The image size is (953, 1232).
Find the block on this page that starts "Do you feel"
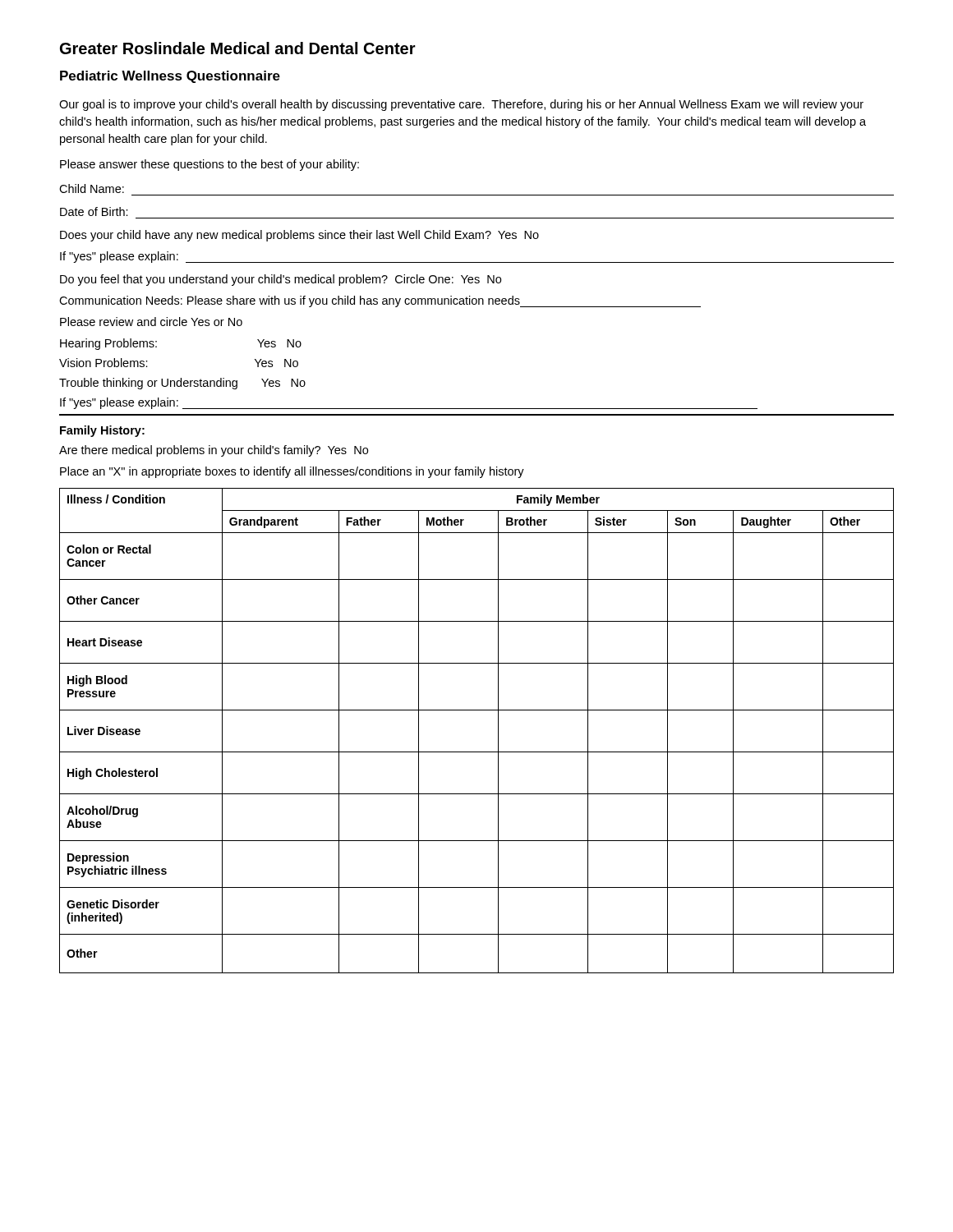[x=280, y=279]
